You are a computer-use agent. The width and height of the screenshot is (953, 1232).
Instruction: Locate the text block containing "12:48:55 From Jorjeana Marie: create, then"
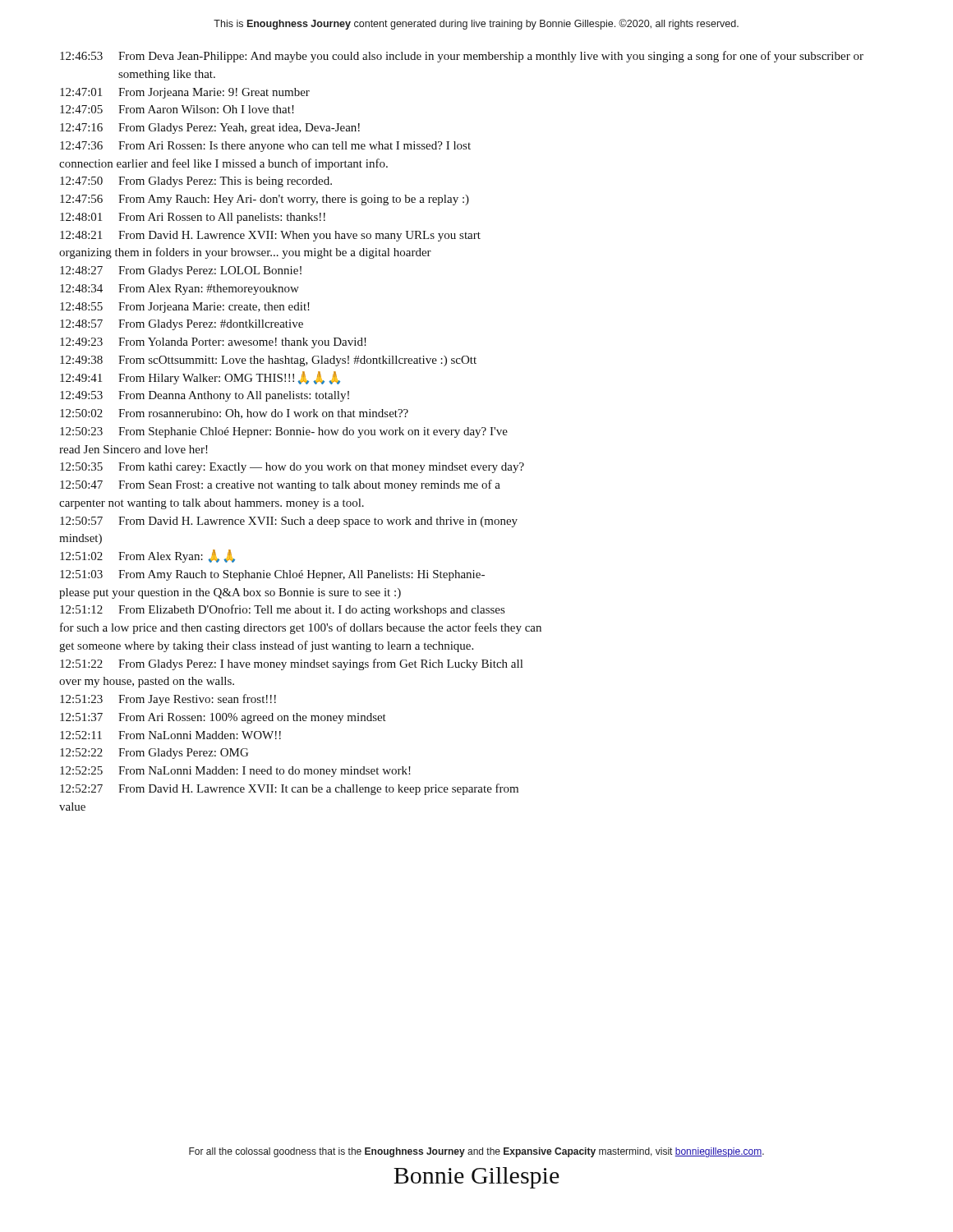[185, 307]
